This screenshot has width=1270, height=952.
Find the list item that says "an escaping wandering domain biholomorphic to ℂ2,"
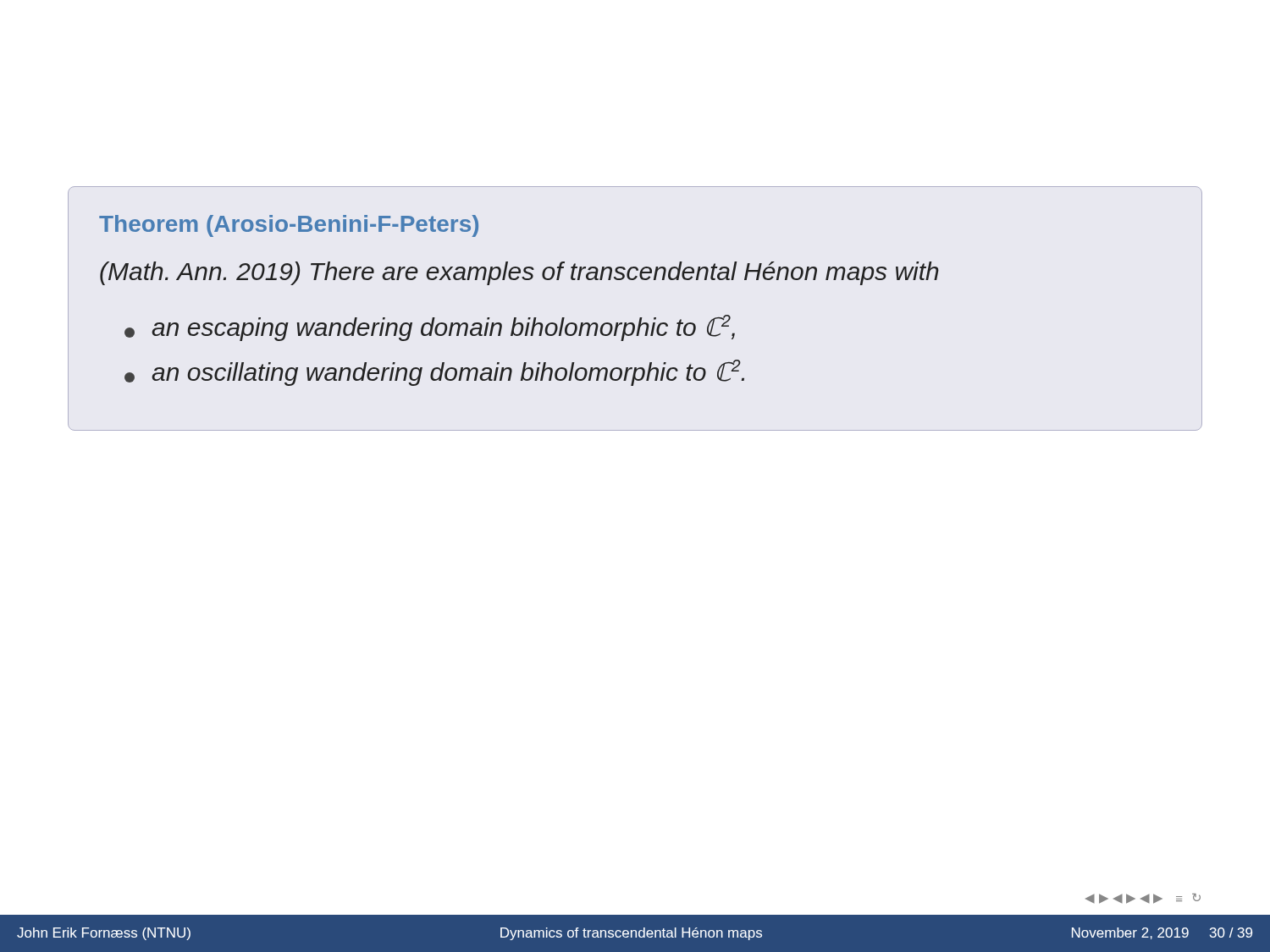(431, 327)
